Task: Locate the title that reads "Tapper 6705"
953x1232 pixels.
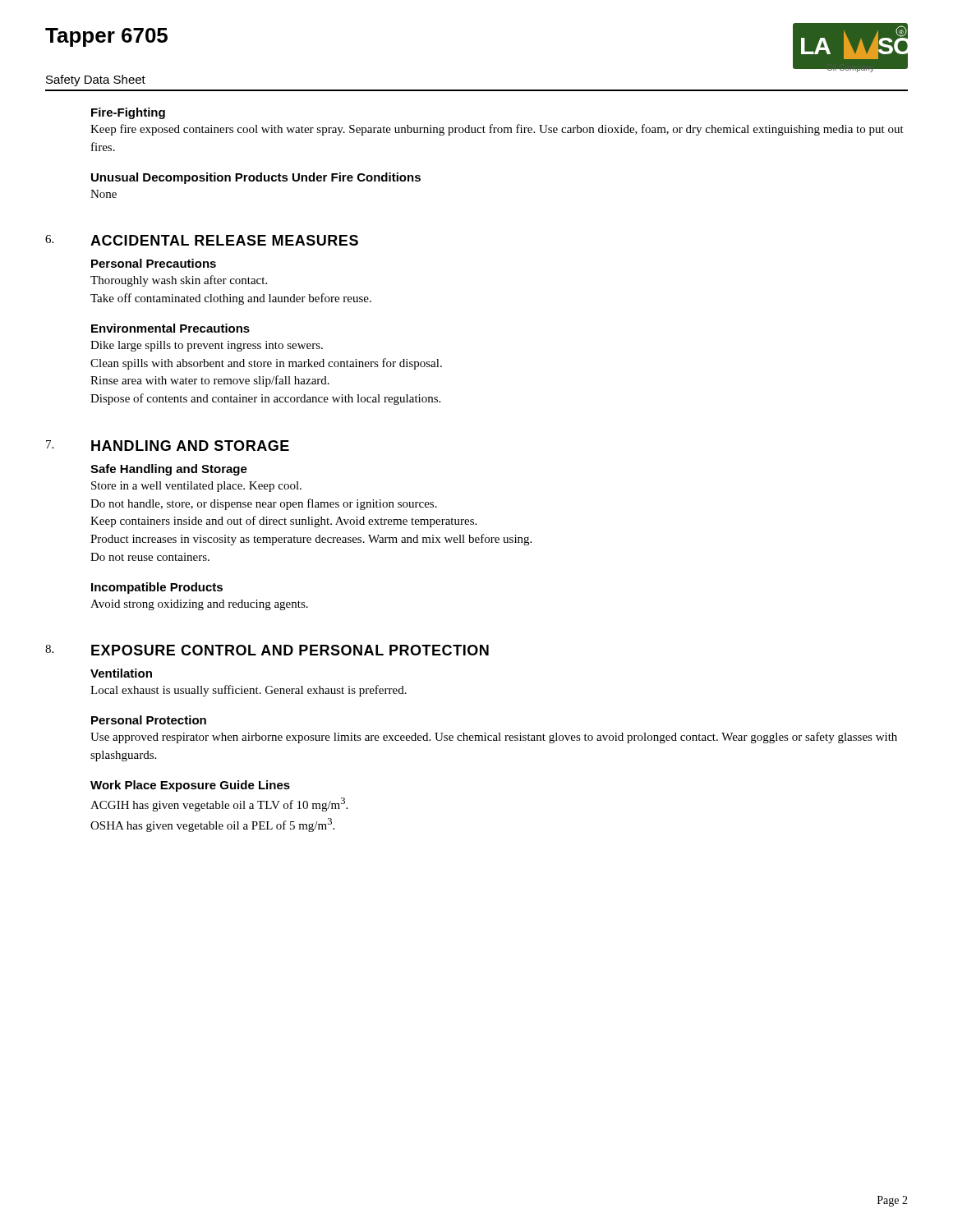Action: click(x=107, y=35)
